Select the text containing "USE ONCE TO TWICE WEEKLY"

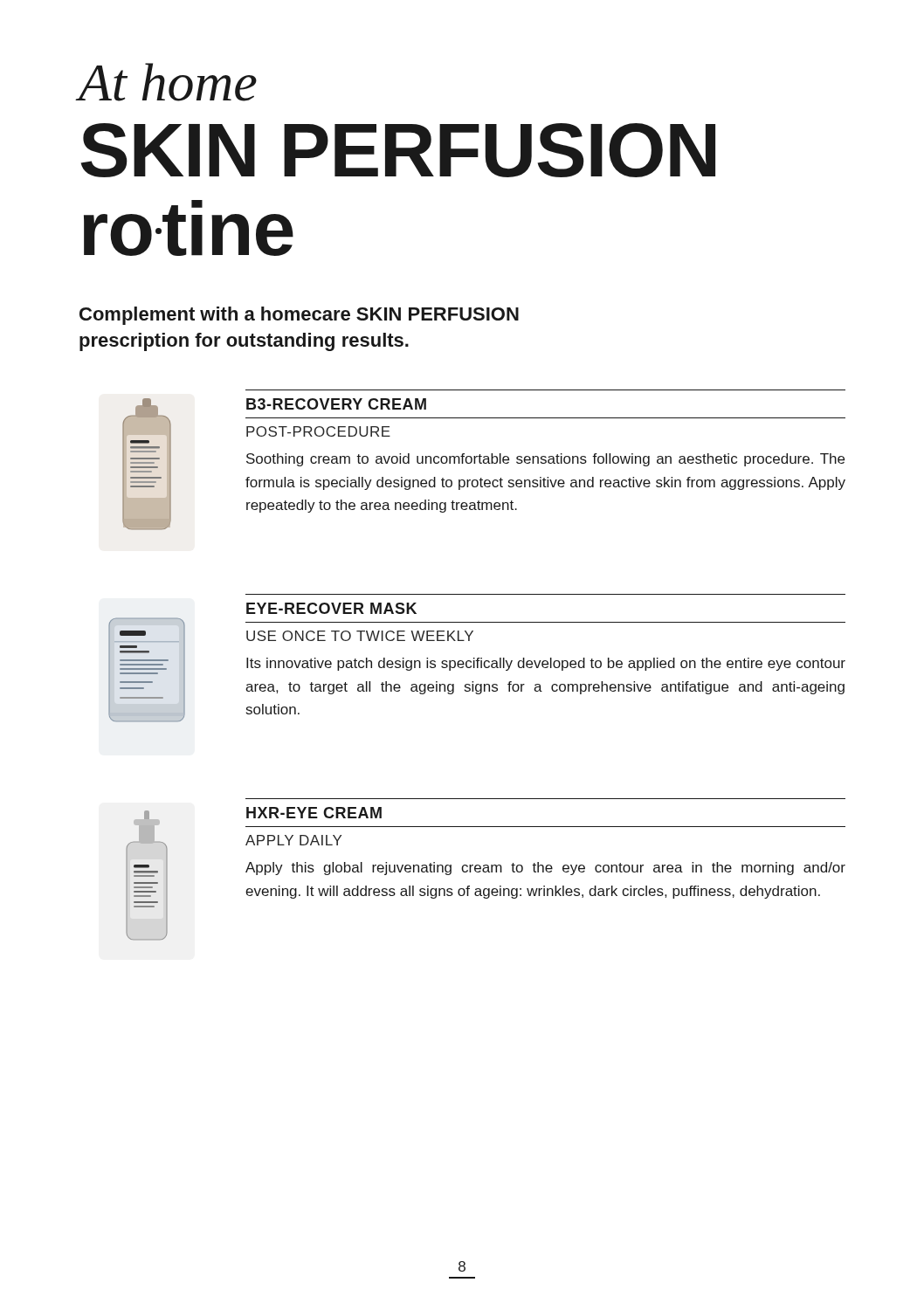click(x=360, y=636)
